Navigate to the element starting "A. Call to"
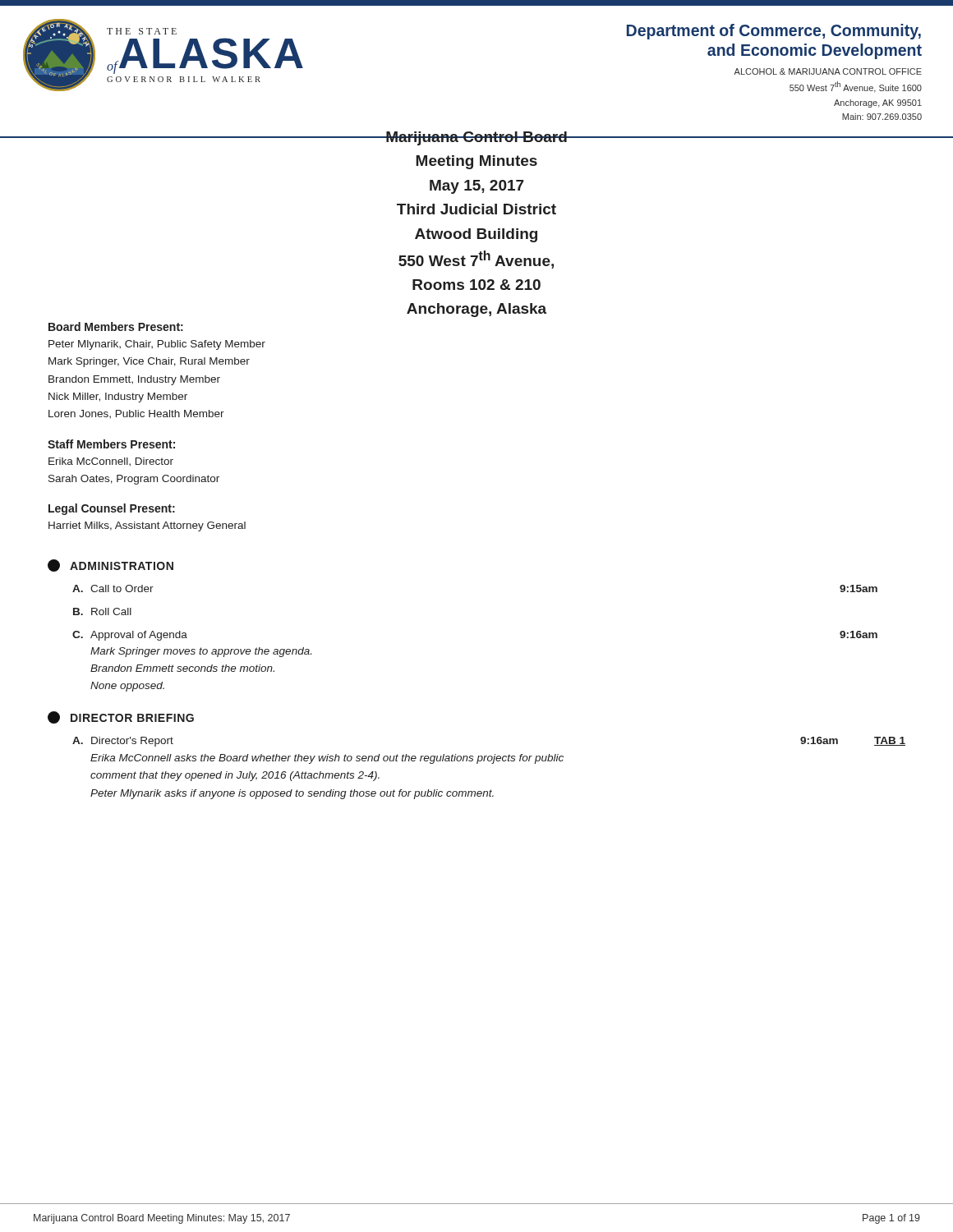Viewport: 953px width, 1232px height. point(117,588)
